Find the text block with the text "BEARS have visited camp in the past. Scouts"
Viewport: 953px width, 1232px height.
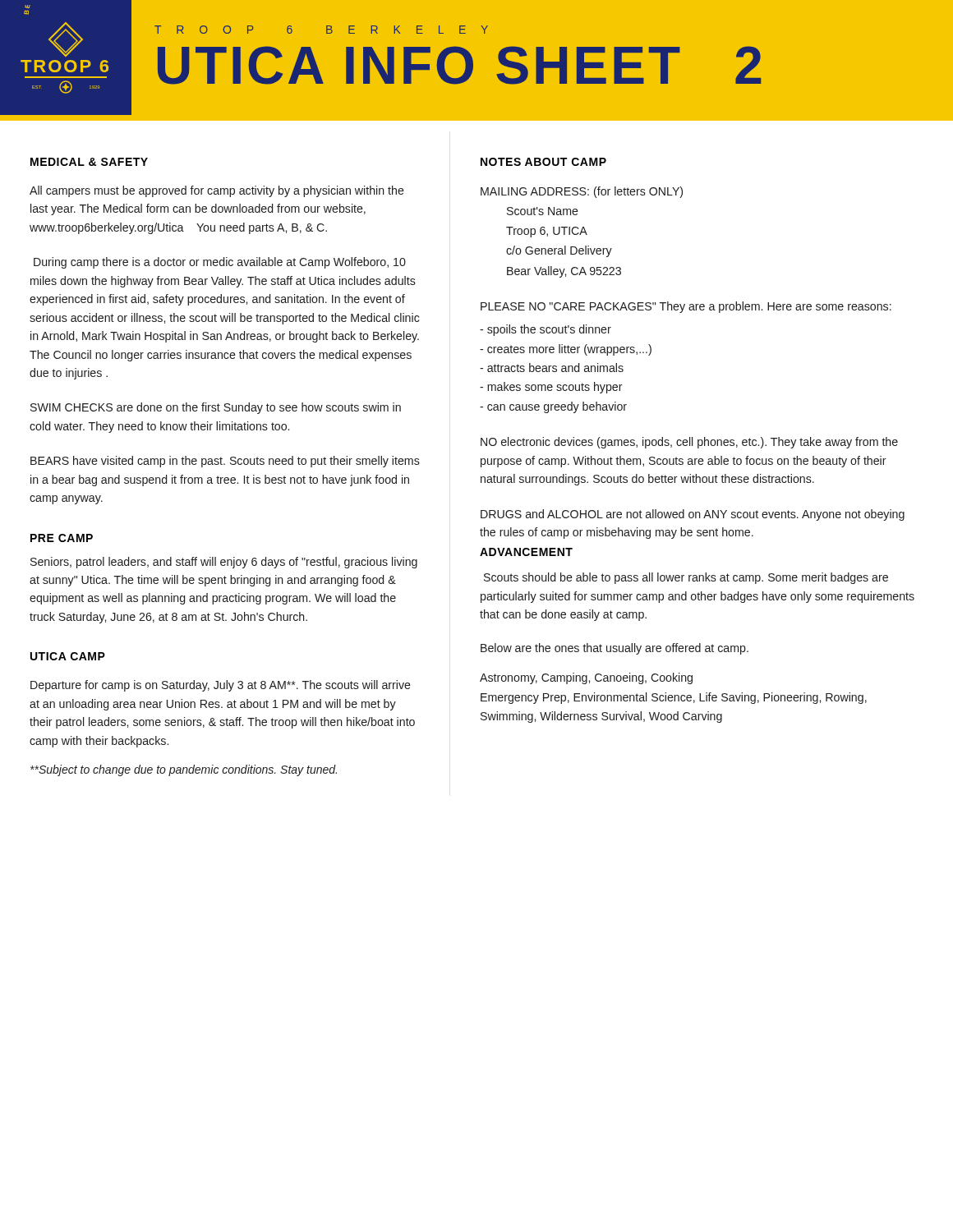pyautogui.click(x=225, y=479)
